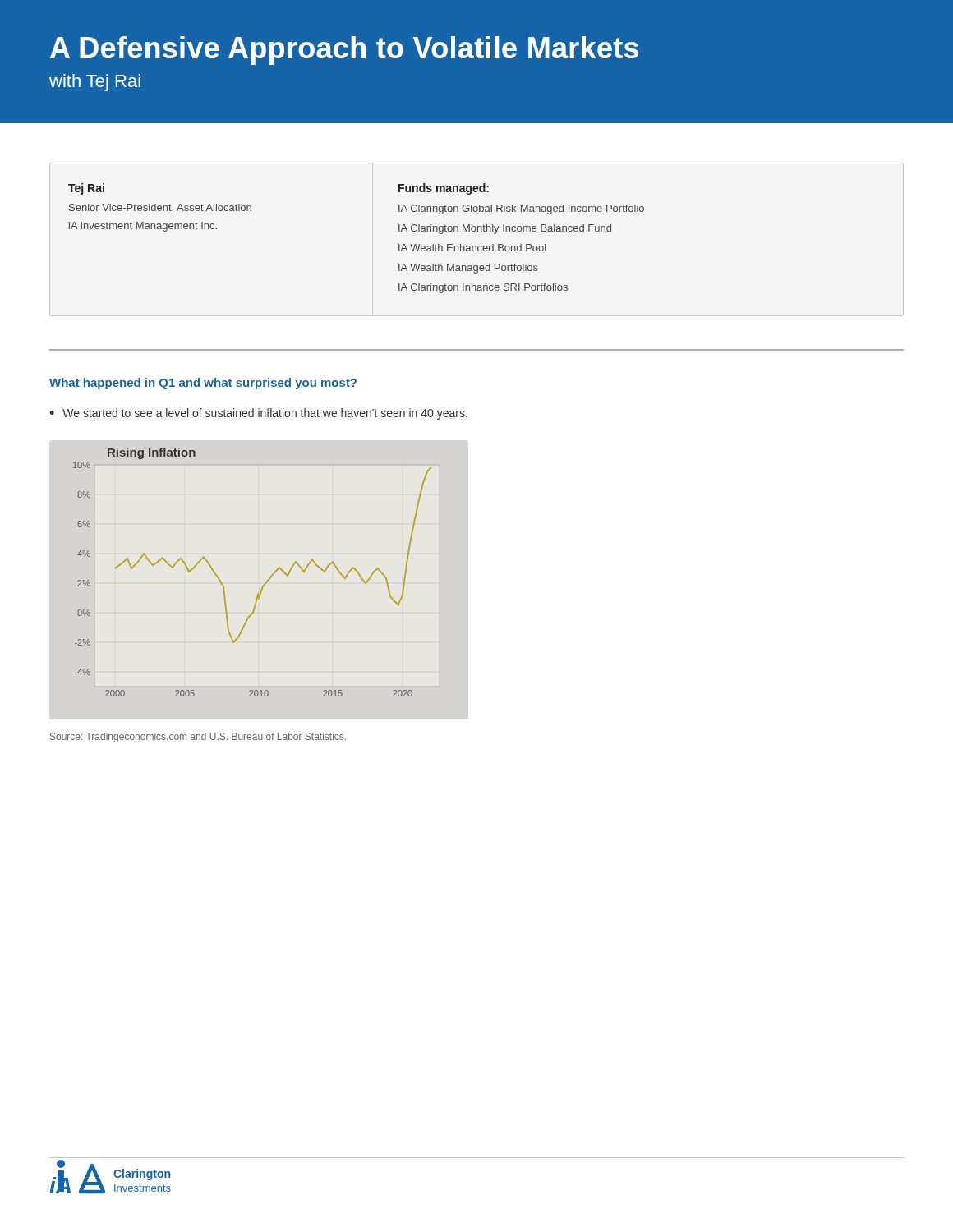Locate the continuous plot
953x1232 pixels.
click(259, 582)
